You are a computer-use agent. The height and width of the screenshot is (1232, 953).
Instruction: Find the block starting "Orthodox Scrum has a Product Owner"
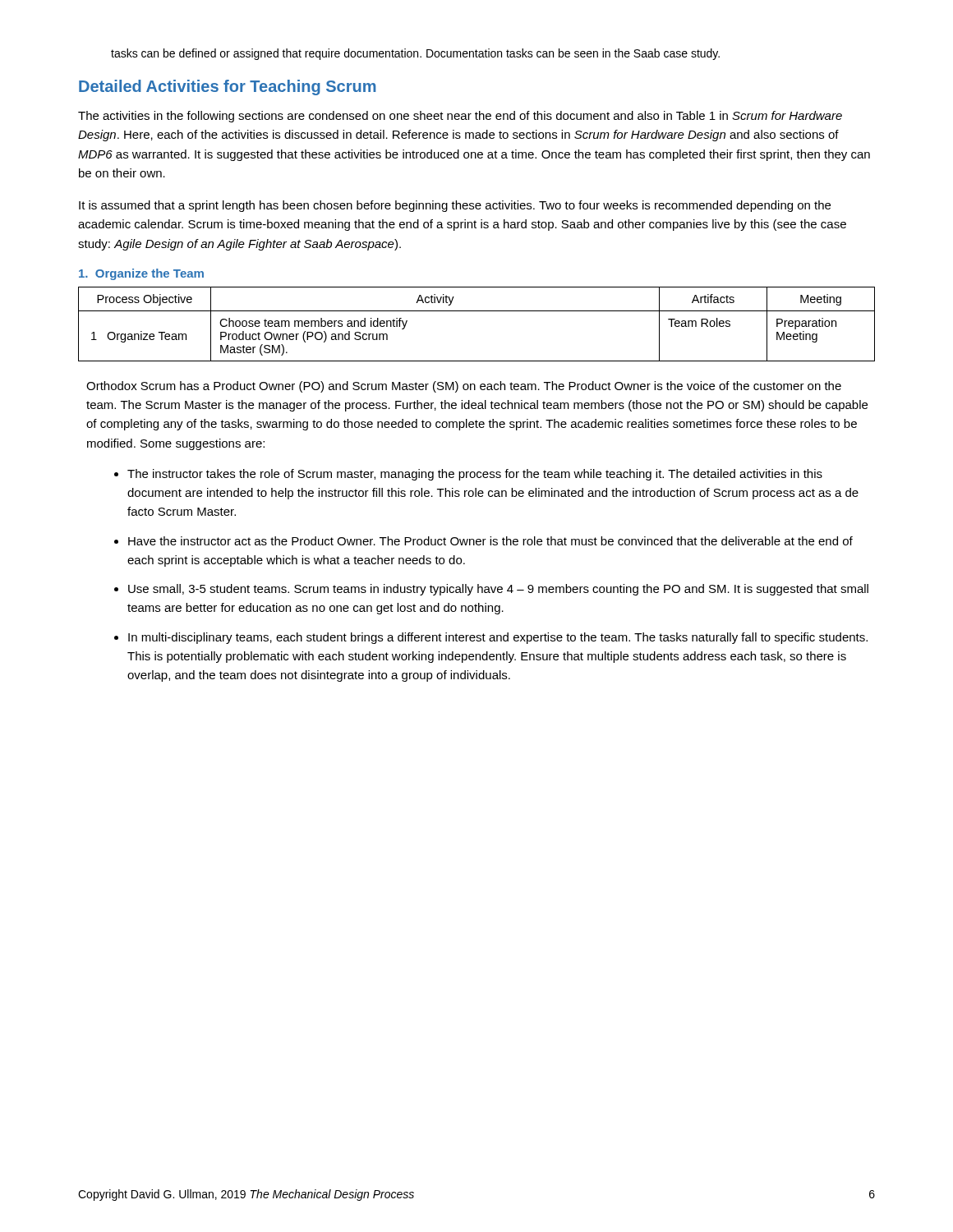coord(477,414)
